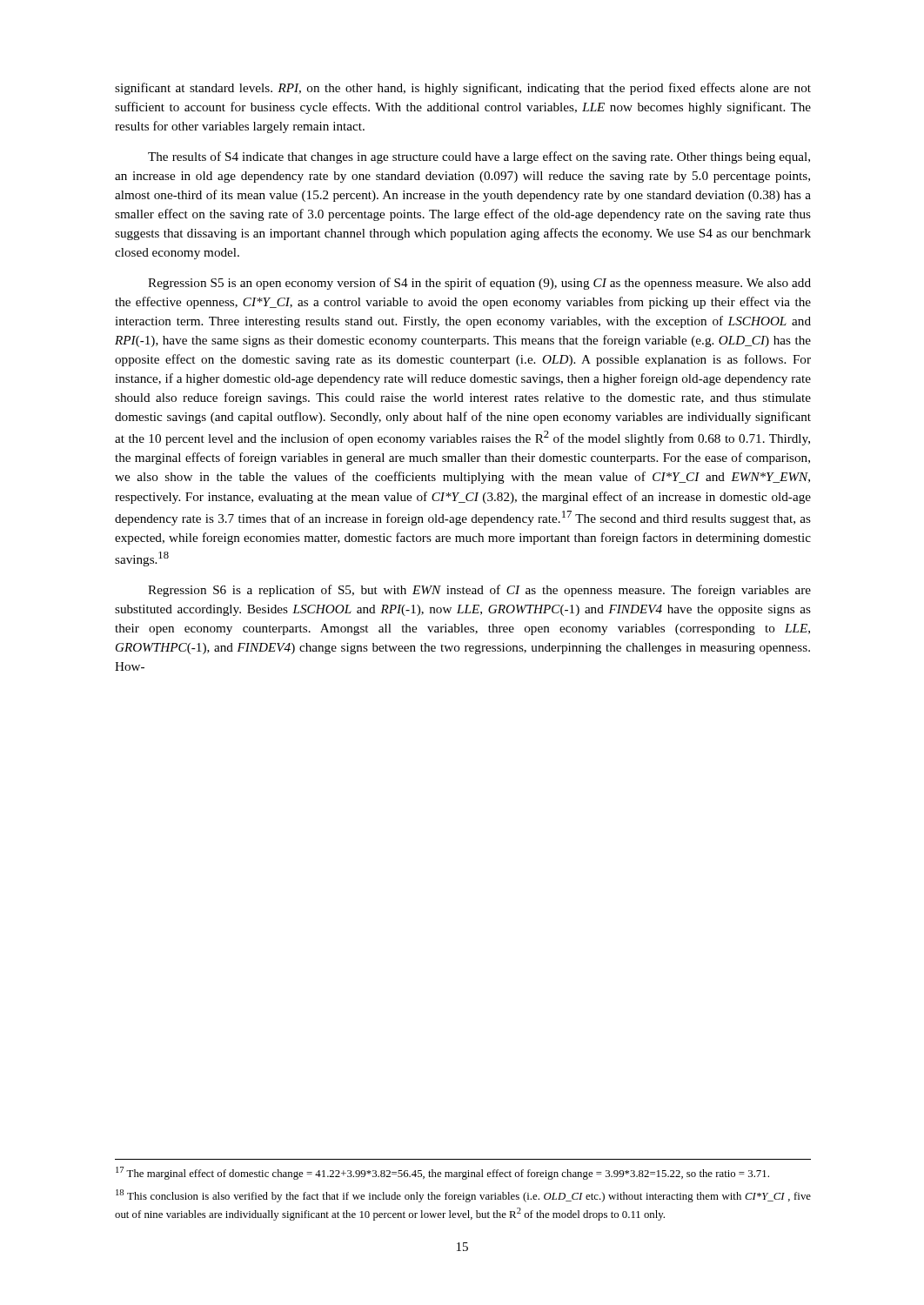This screenshot has width=924, height=1305.
Task: Locate the text block that says "Regression S5 is"
Action: point(463,421)
